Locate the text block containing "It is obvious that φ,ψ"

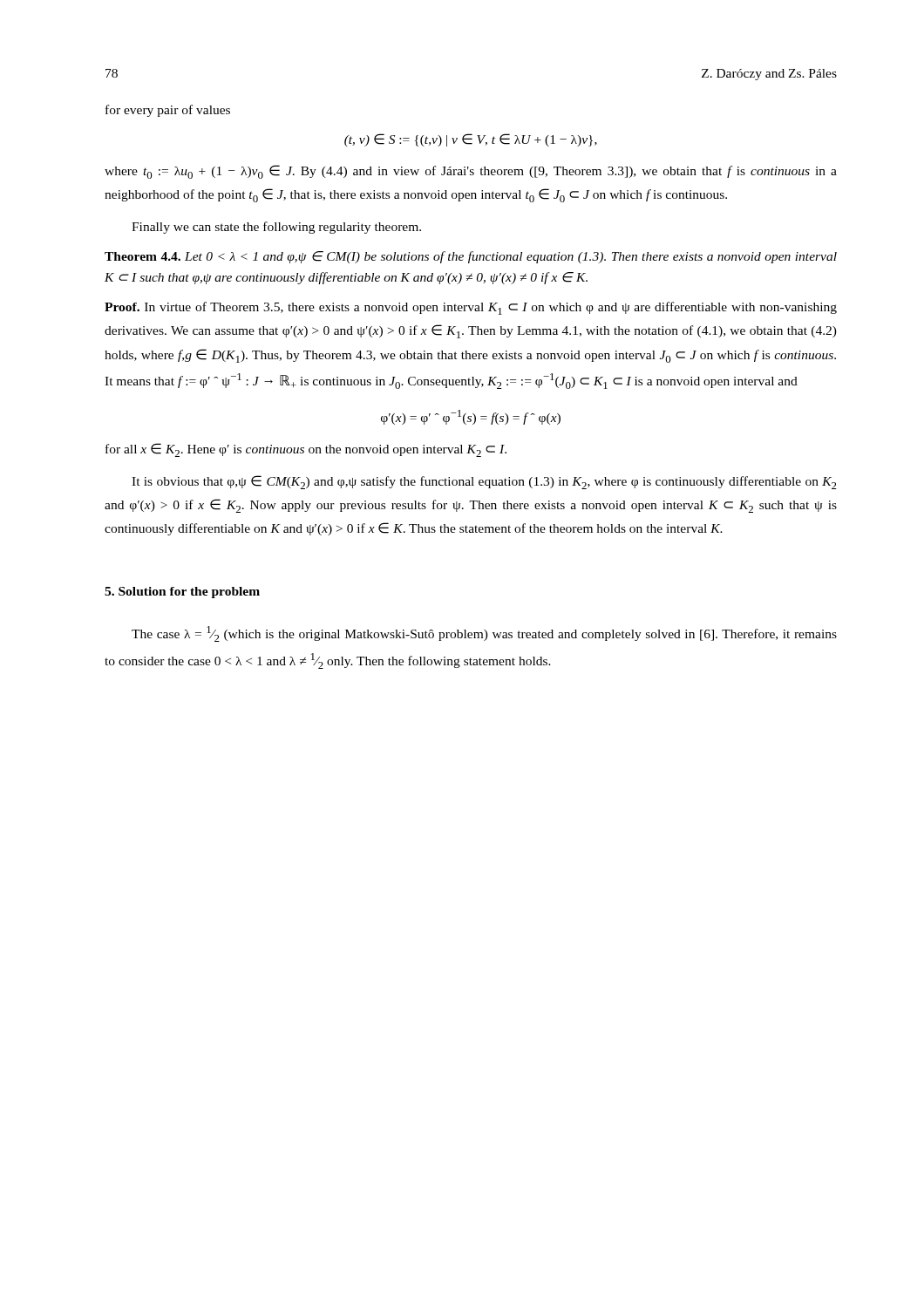[471, 505]
